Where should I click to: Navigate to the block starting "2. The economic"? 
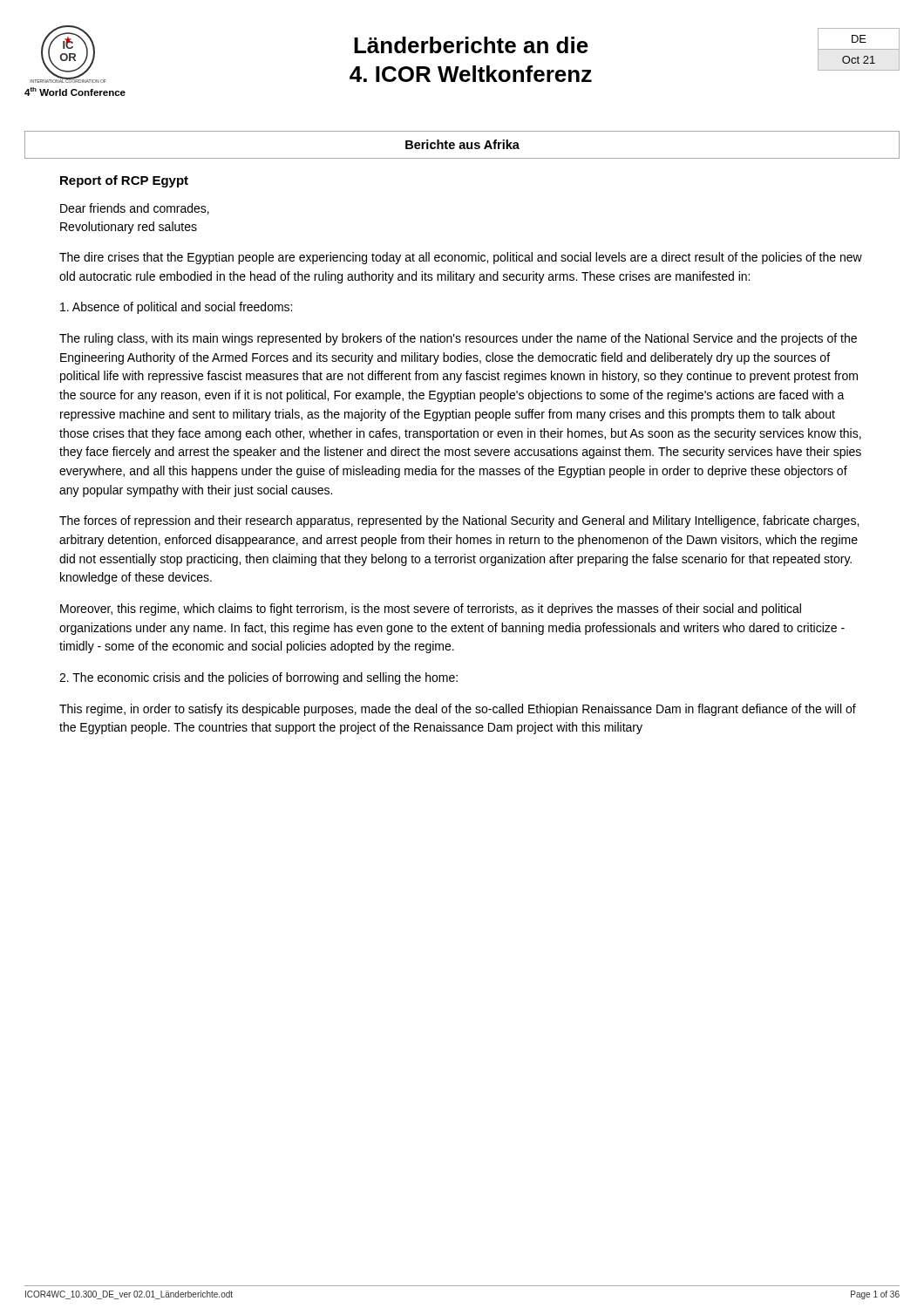[259, 678]
